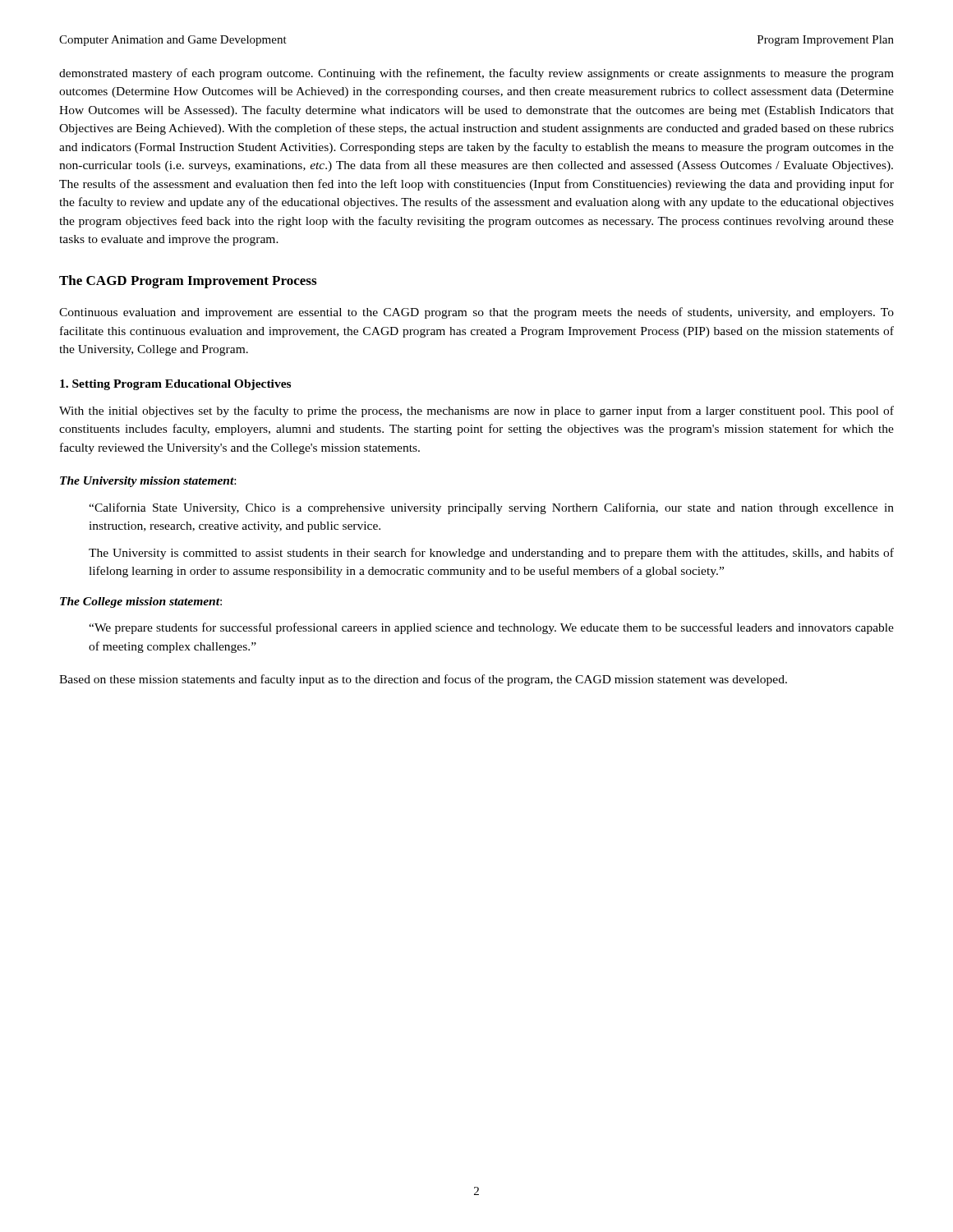
Task: Select the passage starting "The CAGD Program"
Action: tap(188, 281)
